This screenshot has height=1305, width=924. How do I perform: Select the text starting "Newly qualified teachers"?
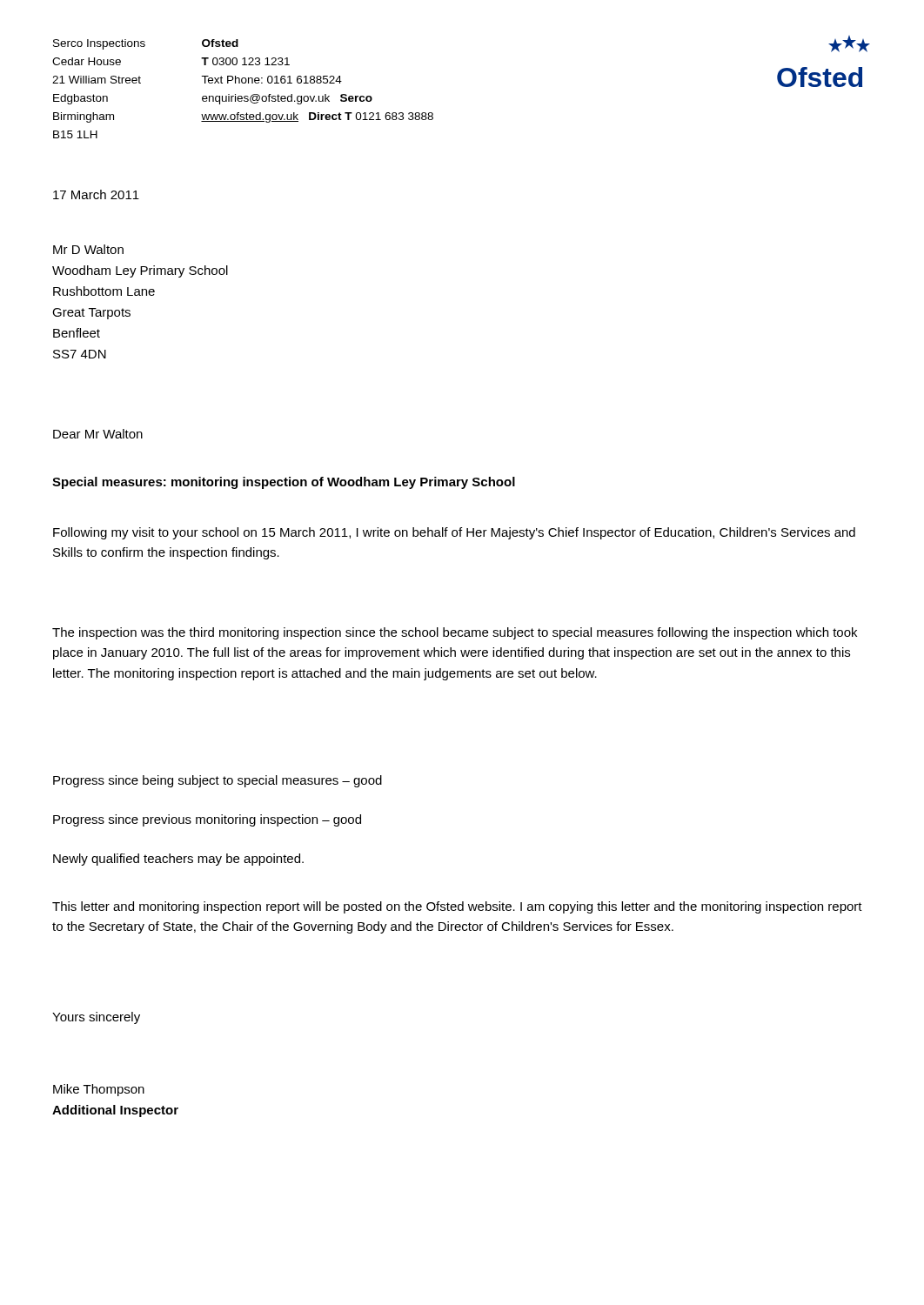click(178, 858)
